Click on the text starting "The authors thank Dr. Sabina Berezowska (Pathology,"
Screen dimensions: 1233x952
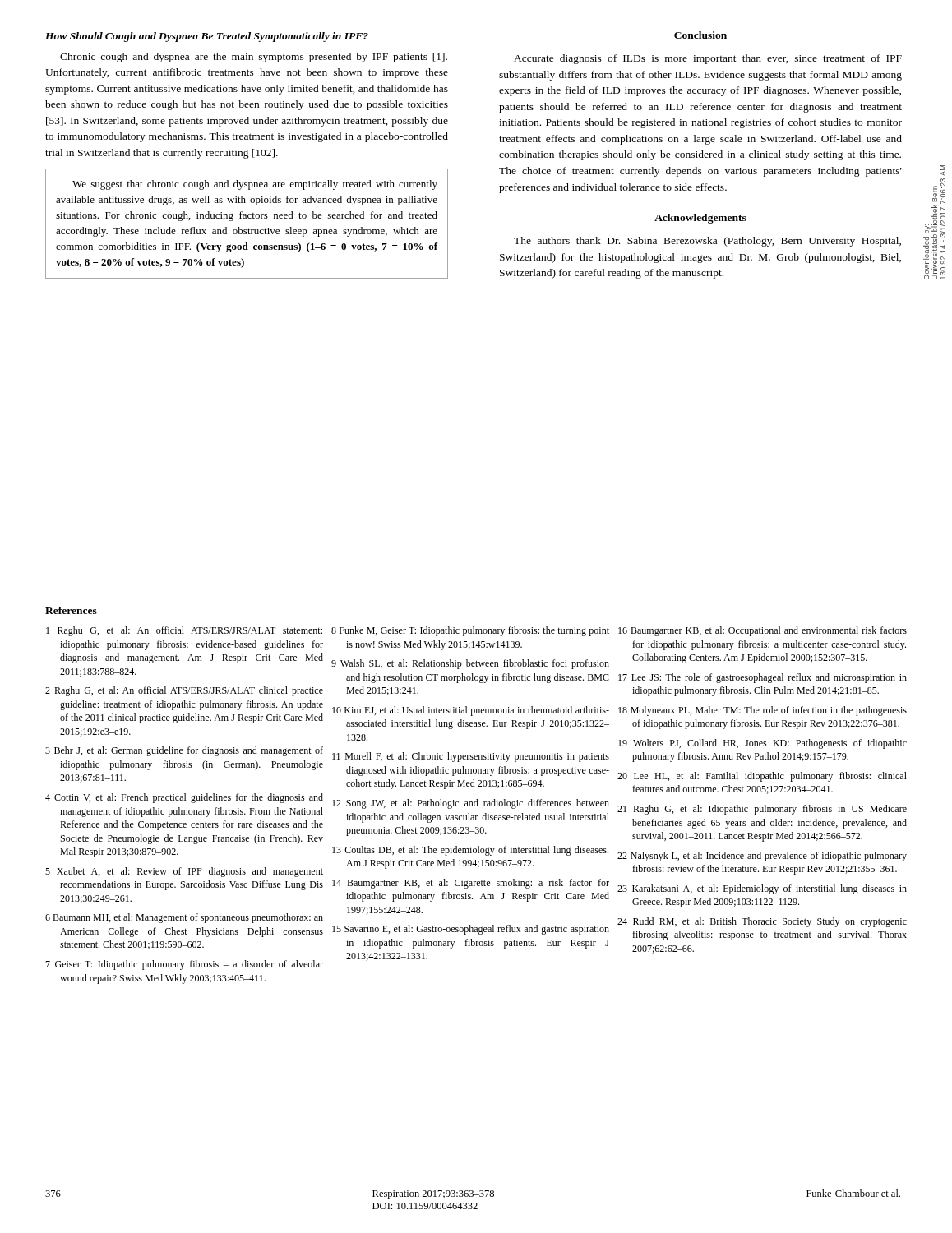tap(700, 257)
